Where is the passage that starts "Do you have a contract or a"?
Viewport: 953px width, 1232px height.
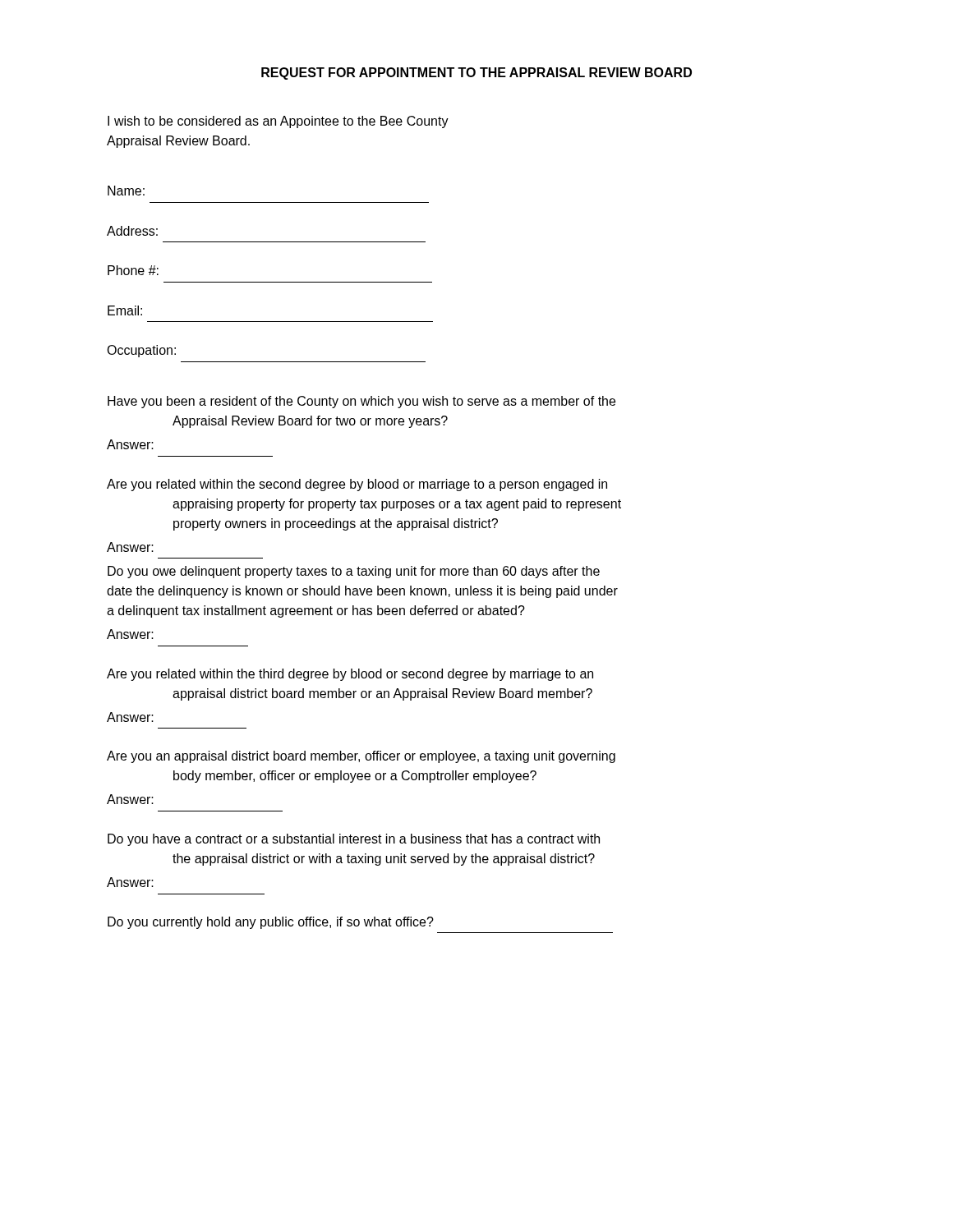pyautogui.click(x=476, y=863)
